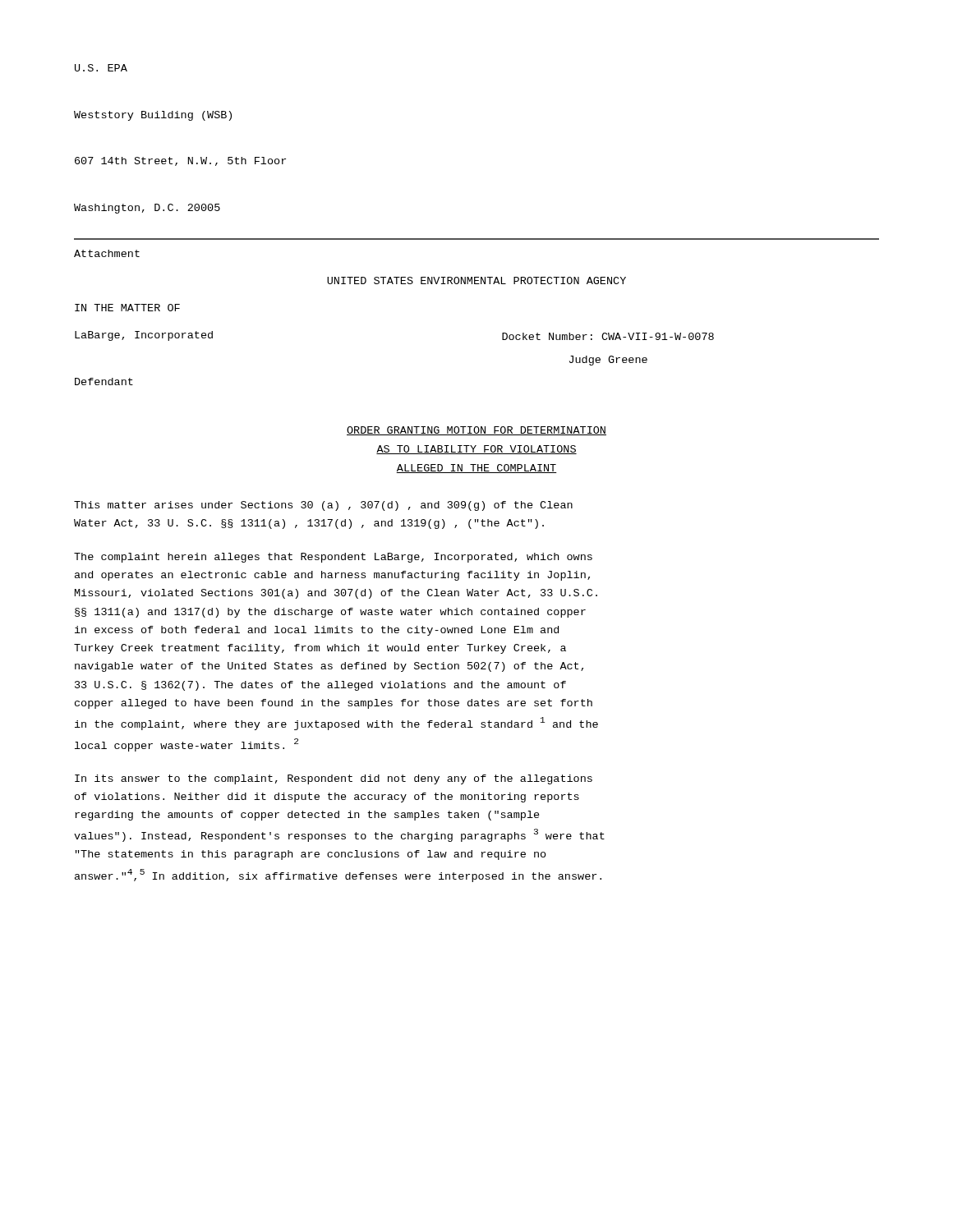Viewport: 953px width, 1232px height.
Task: Click the passage that begins "This matter arises under Sections 30 (a) ,"
Action: [x=324, y=515]
